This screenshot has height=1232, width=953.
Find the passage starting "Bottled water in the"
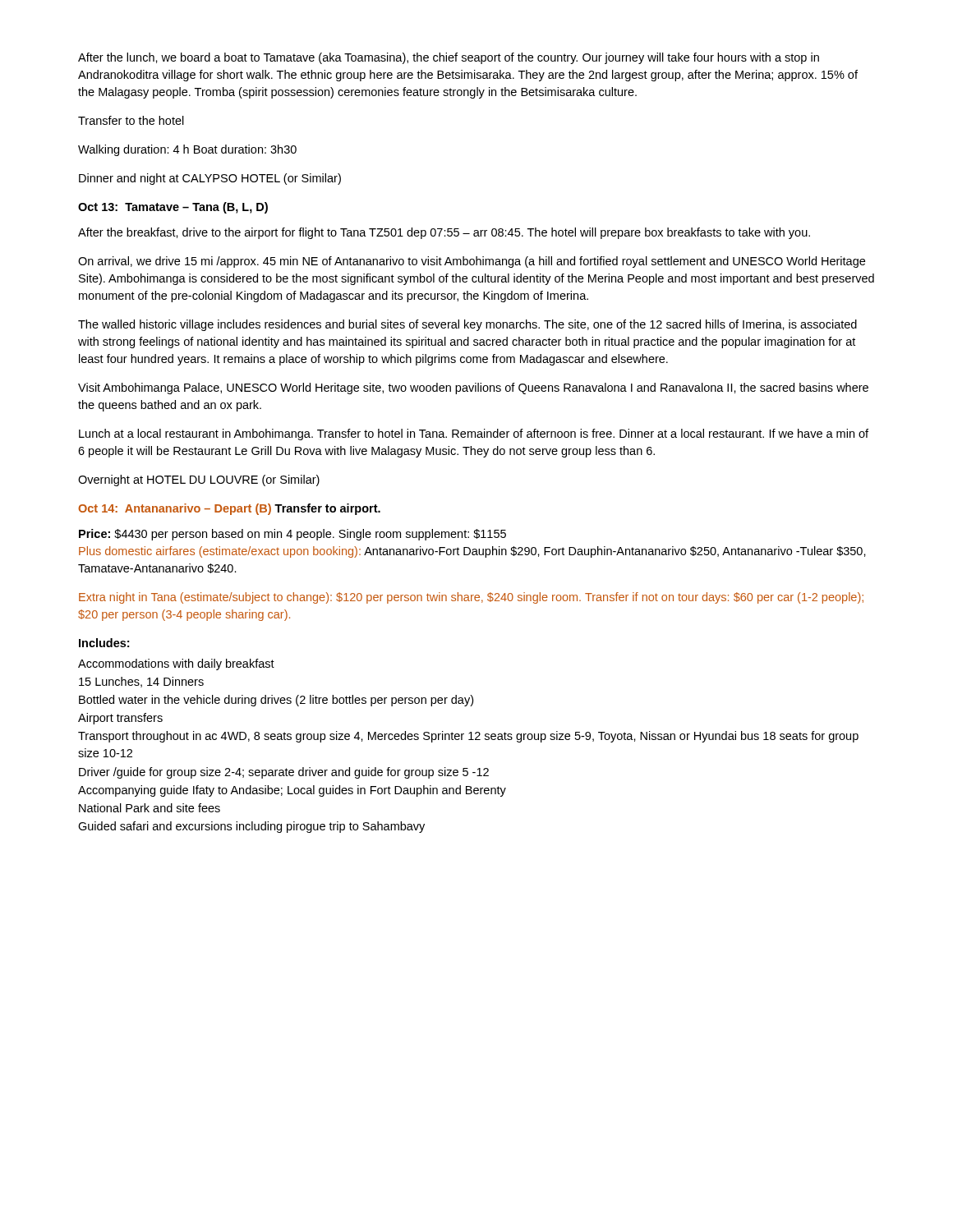tap(276, 700)
